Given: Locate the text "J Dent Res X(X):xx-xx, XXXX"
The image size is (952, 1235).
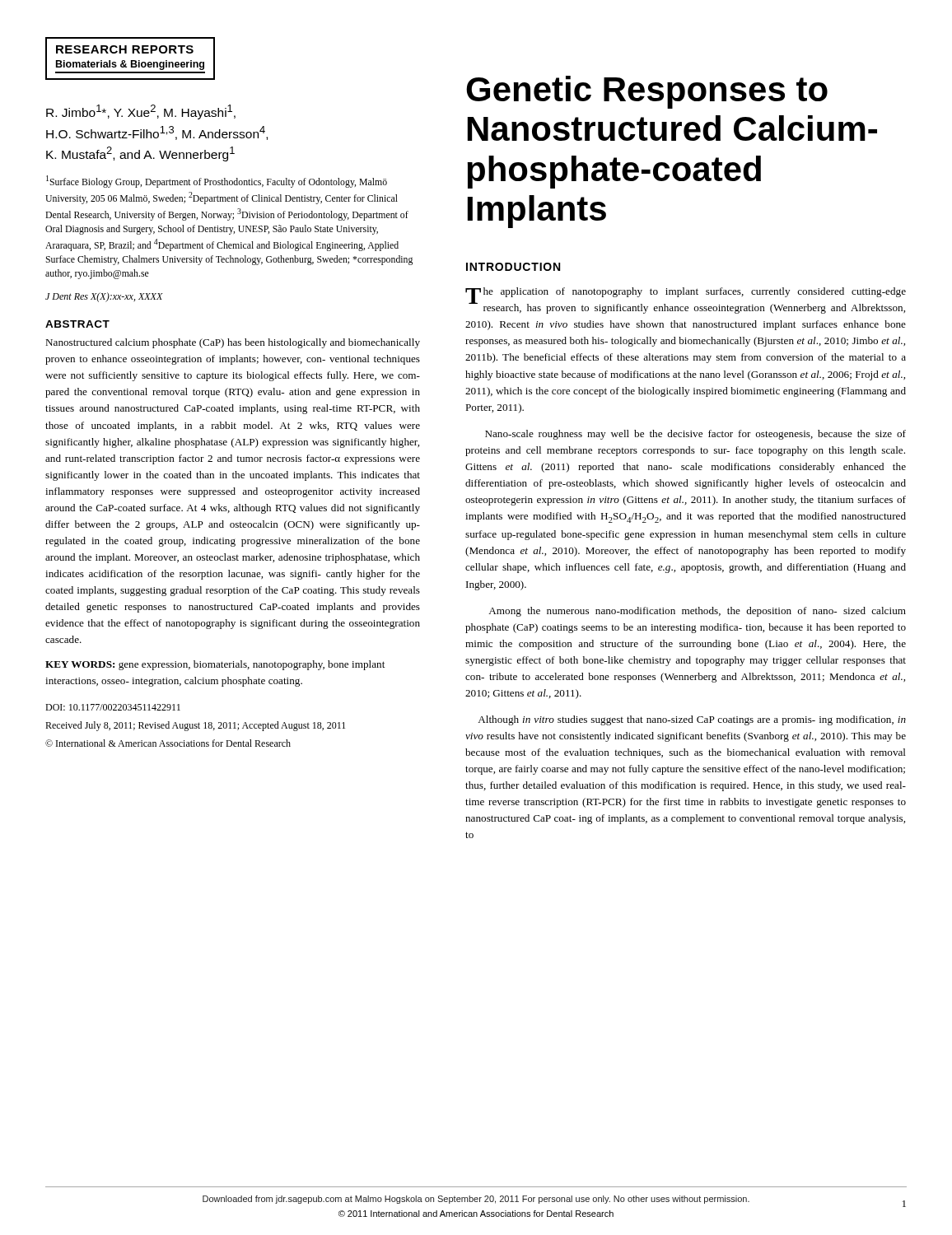Looking at the screenshot, I should point(104,297).
